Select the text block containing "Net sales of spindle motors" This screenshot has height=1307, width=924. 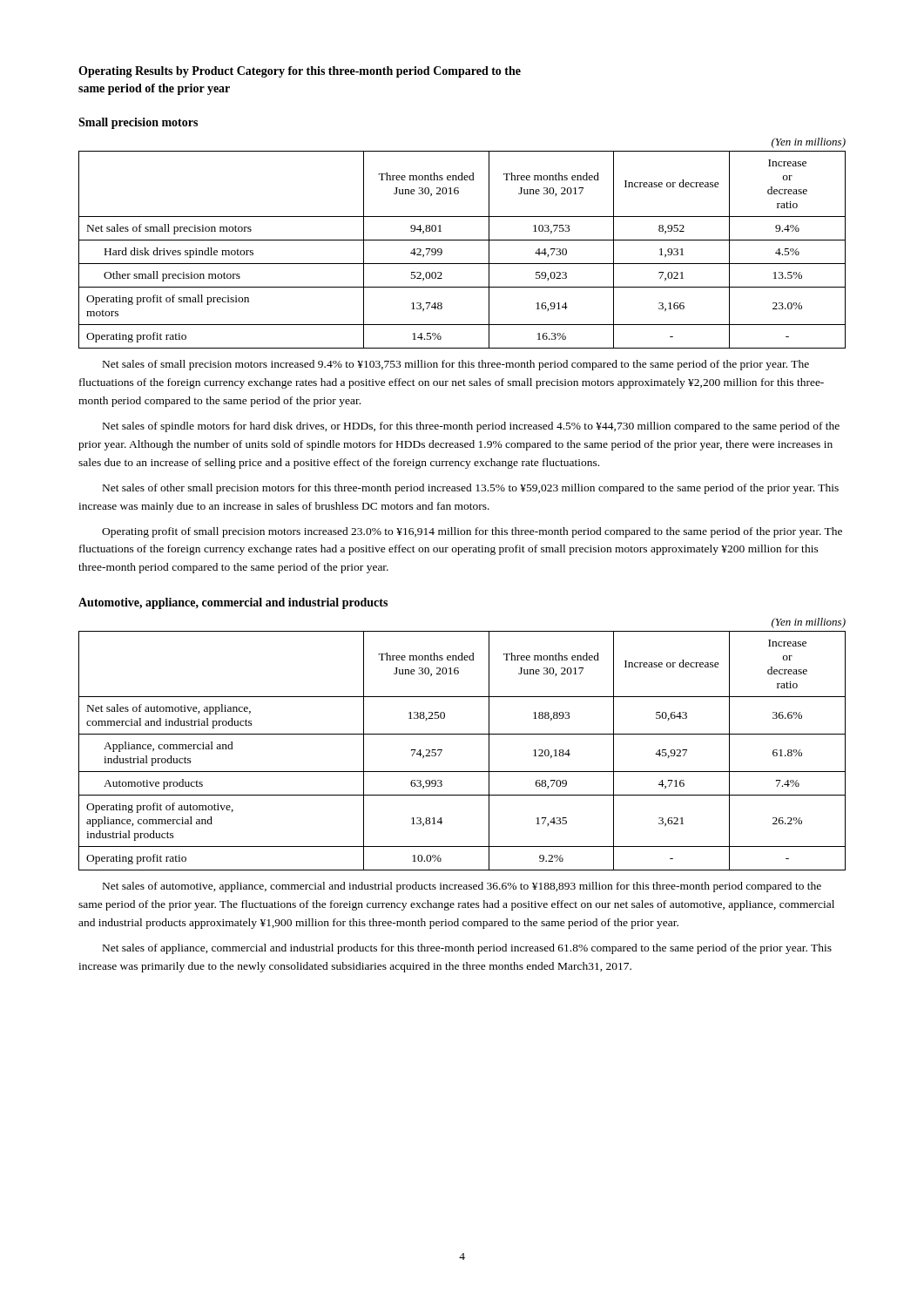[x=459, y=444]
